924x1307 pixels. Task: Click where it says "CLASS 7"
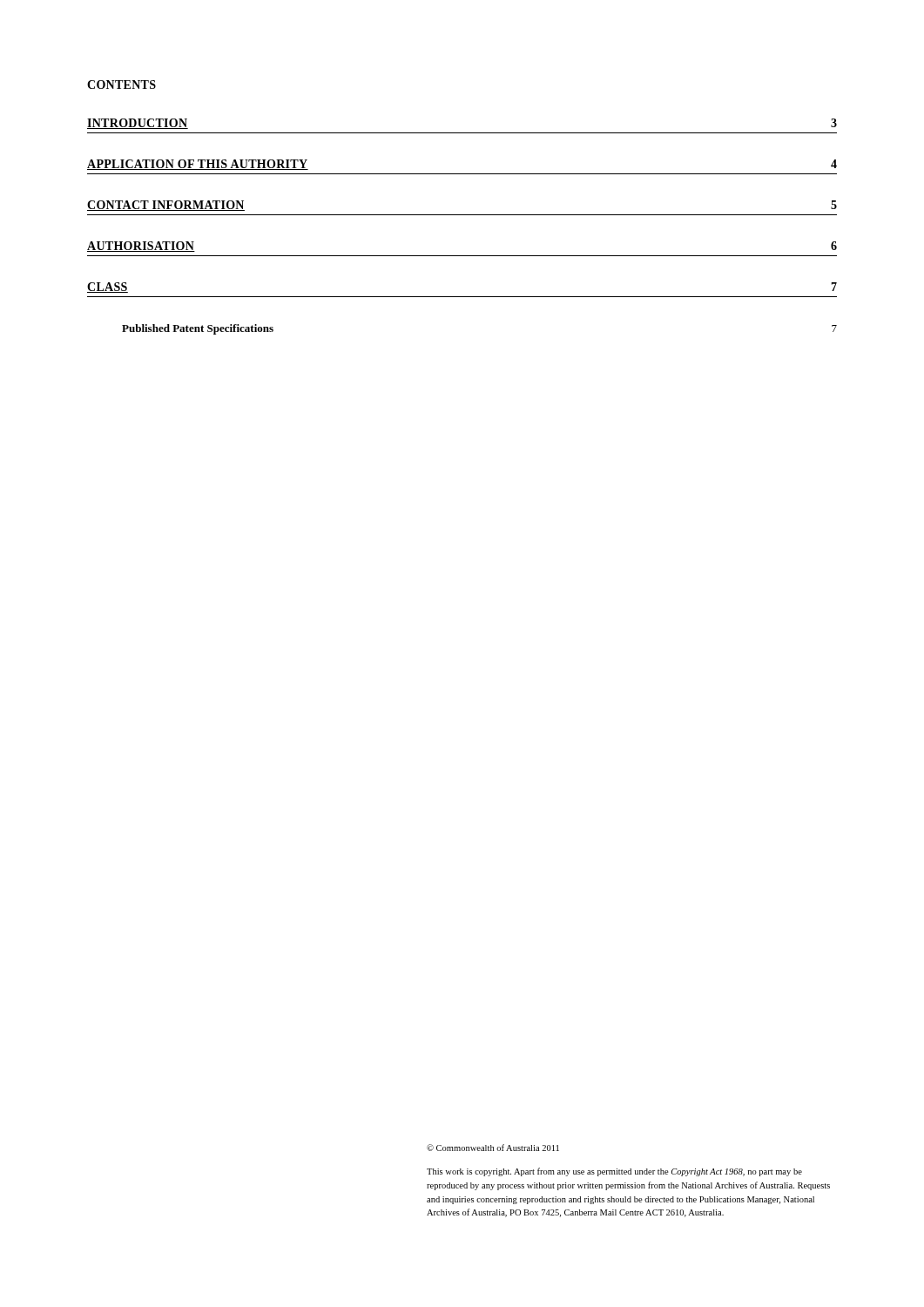tap(462, 288)
